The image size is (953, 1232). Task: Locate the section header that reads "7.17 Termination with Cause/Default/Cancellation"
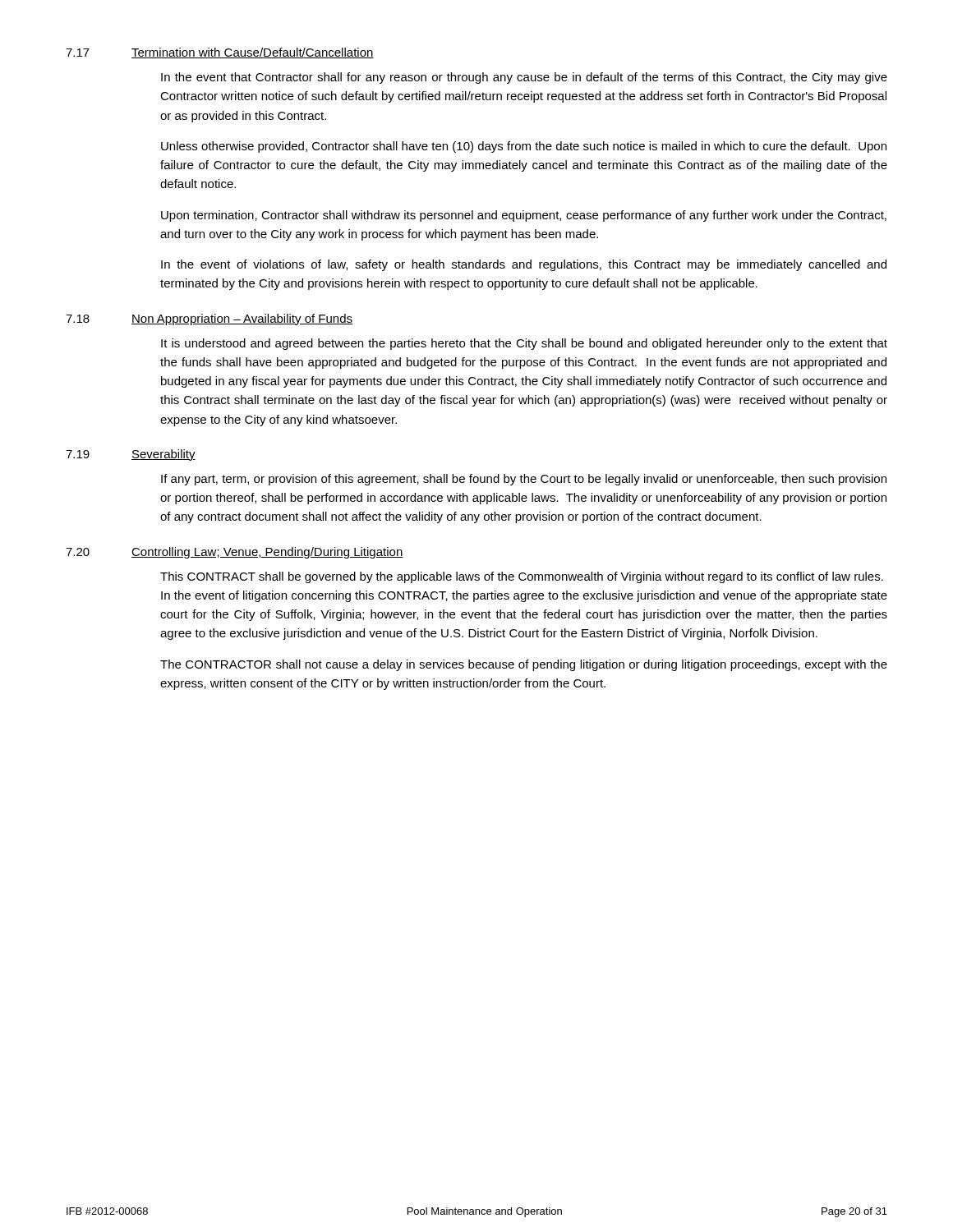click(220, 52)
